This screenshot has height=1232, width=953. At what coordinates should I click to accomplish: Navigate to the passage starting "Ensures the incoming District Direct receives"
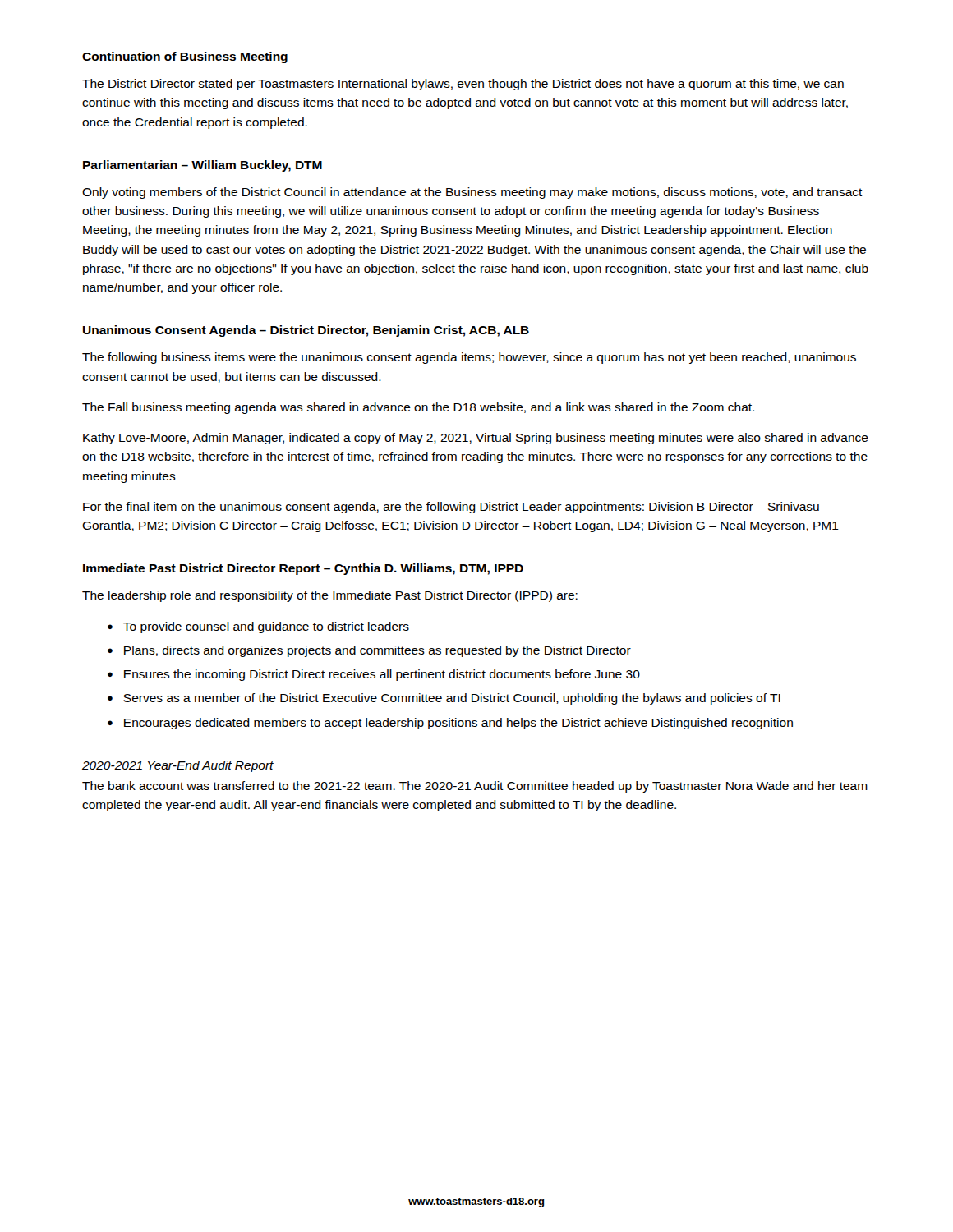click(381, 674)
